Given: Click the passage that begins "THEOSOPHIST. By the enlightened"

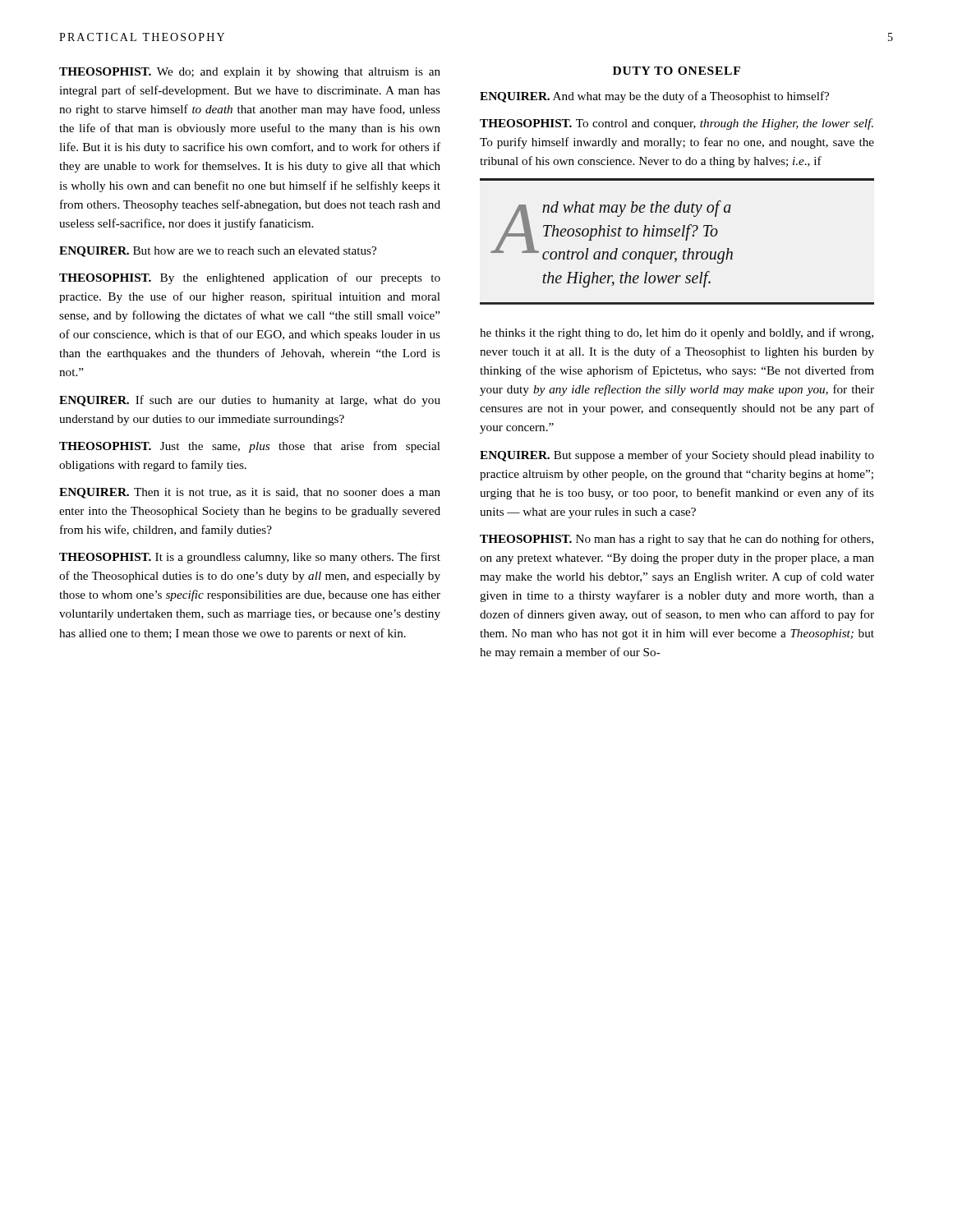Looking at the screenshot, I should (x=250, y=325).
